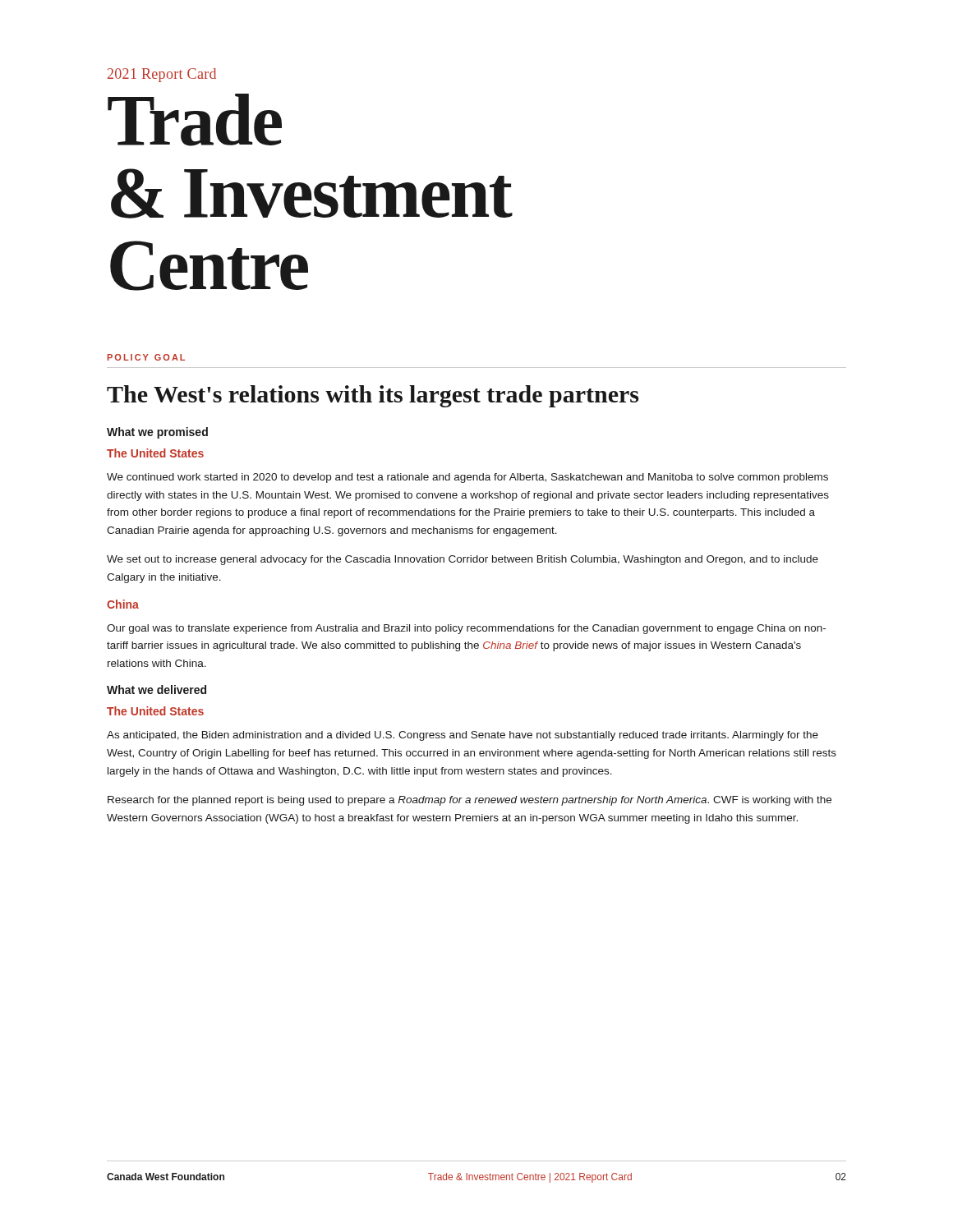The width and height of the screenshot is (953, 1232).
Task: Click where it says "What we promised"
Action: coord(157,433)
